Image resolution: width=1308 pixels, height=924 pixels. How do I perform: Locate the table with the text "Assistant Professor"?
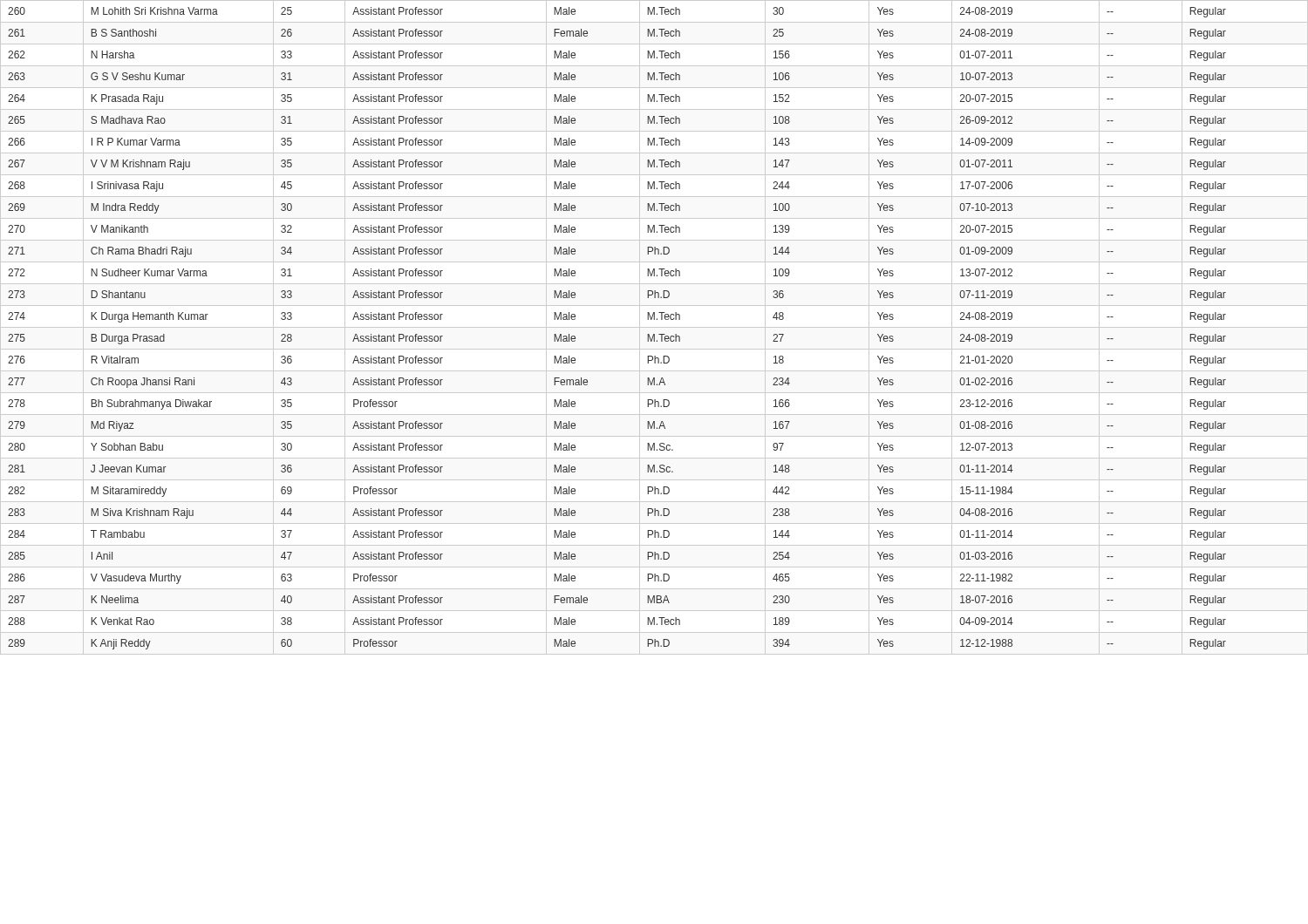tap(654, 327)
